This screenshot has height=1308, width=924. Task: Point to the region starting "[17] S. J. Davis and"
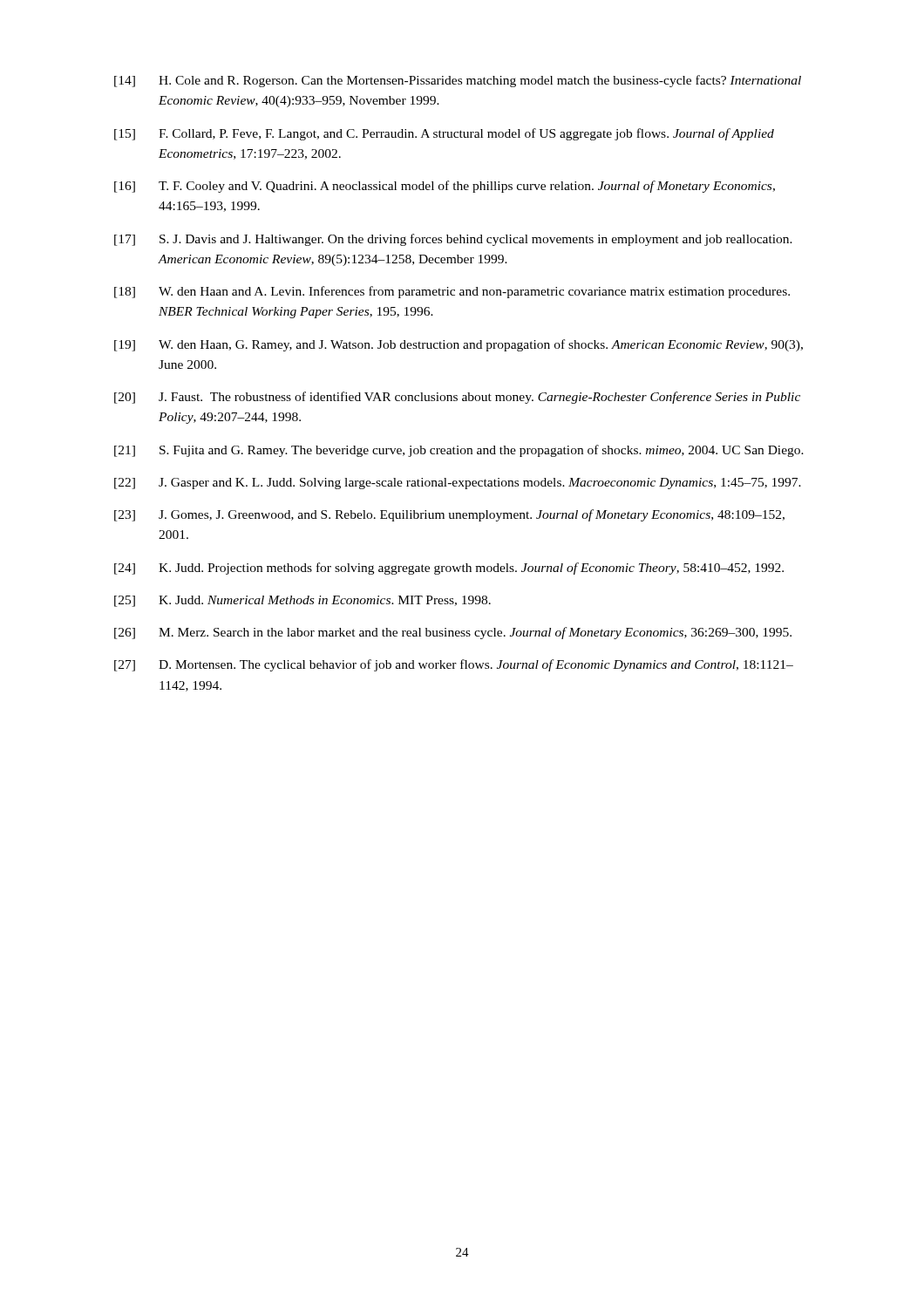tap(462, 248)
